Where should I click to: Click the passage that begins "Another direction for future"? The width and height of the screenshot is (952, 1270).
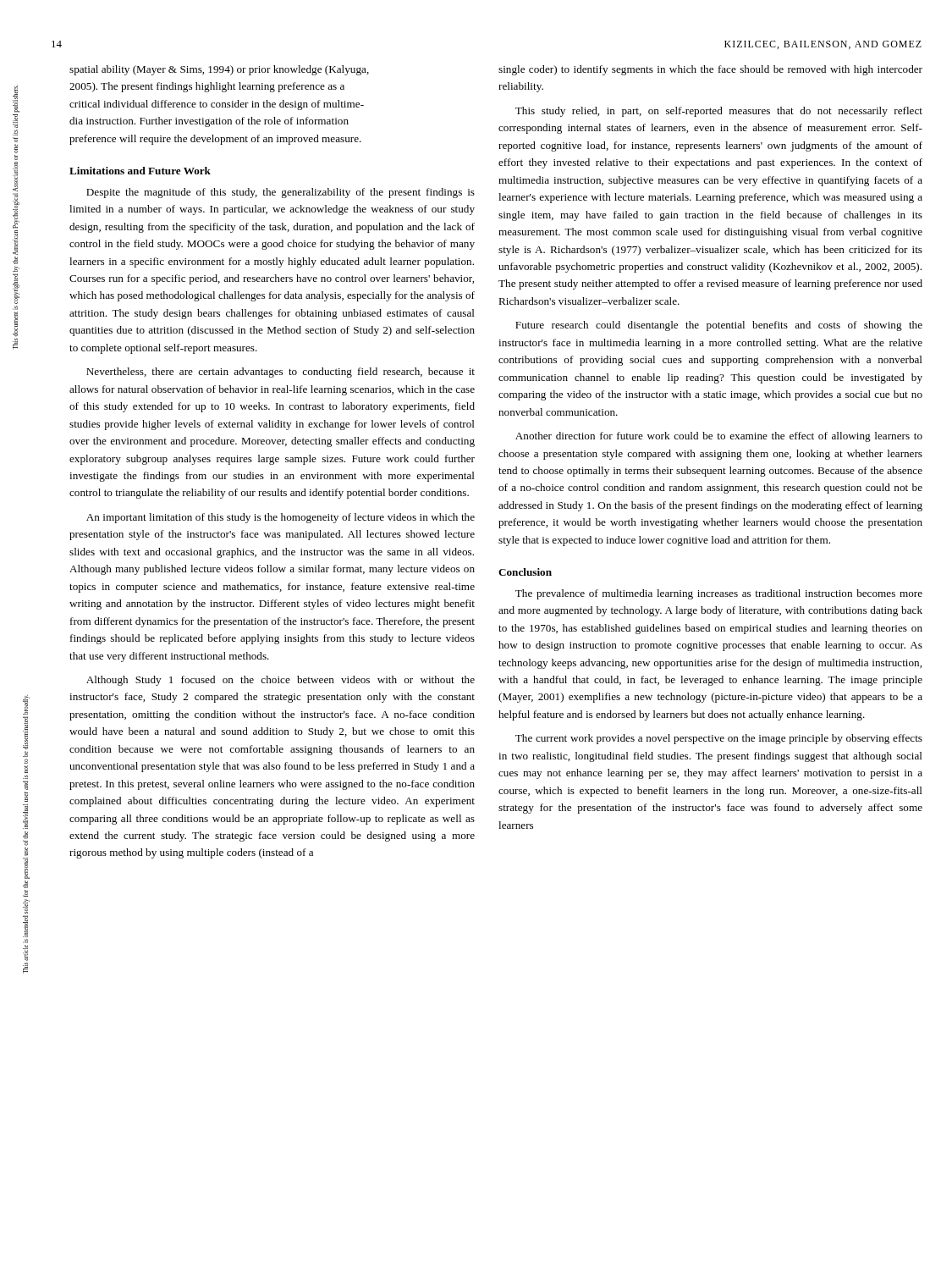coord(710,488)
